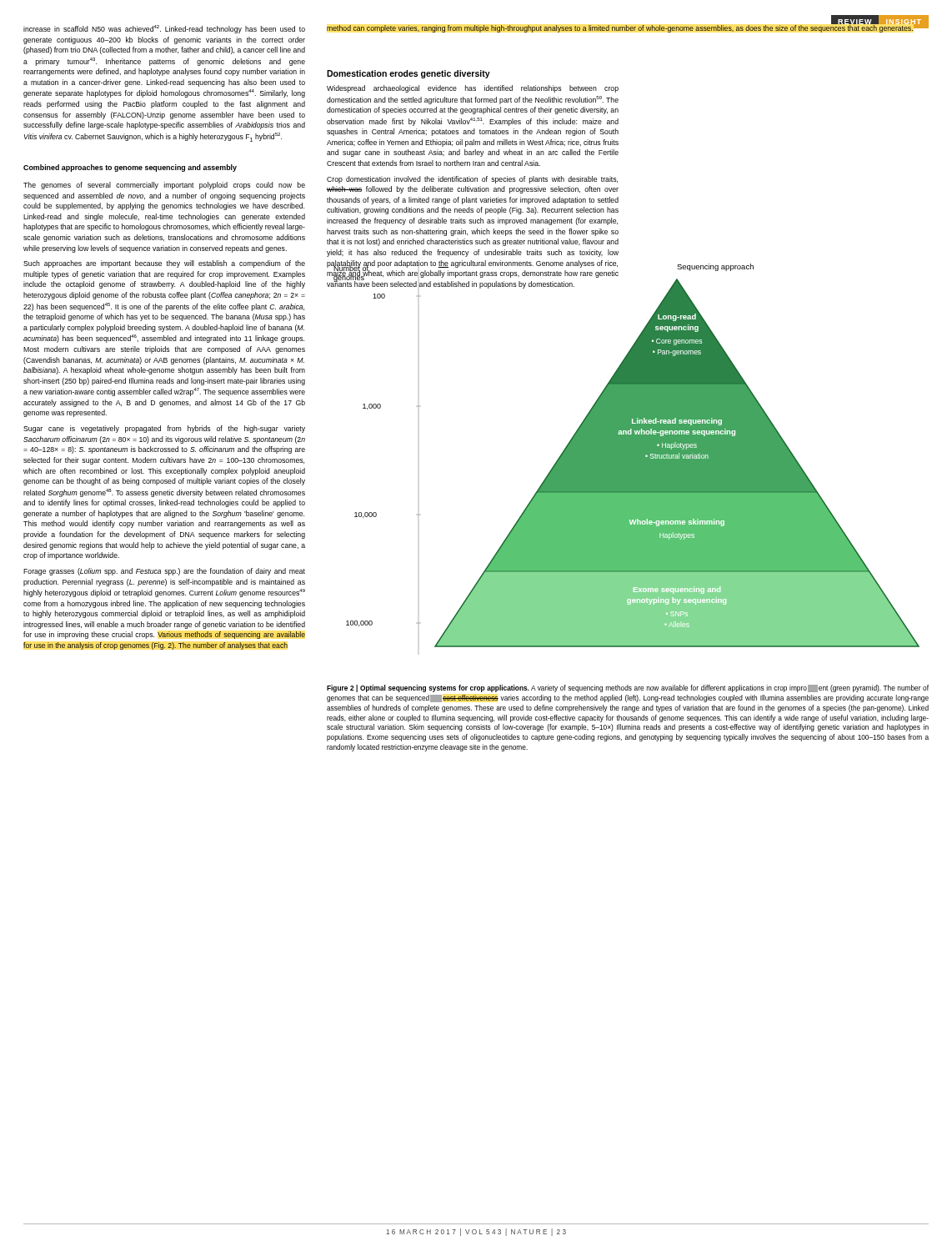Image resolution: width=952 pixels, height=1251 pixels.
Task: Locate the element starting "Combined approaches to genome sequencing and assembly"
Action: 130,168
